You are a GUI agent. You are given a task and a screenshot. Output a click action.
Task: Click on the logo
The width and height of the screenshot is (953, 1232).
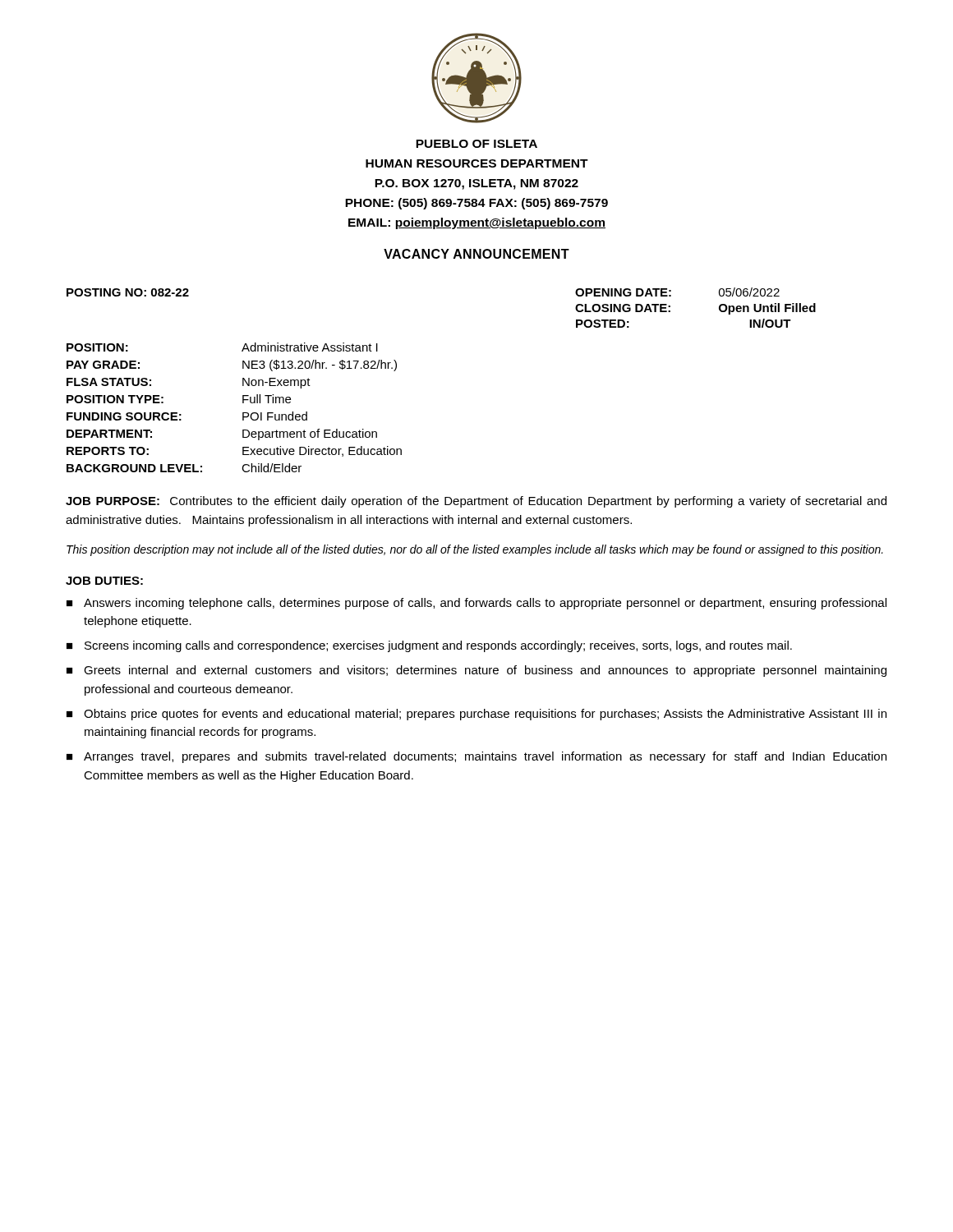(x=476, y=79)
